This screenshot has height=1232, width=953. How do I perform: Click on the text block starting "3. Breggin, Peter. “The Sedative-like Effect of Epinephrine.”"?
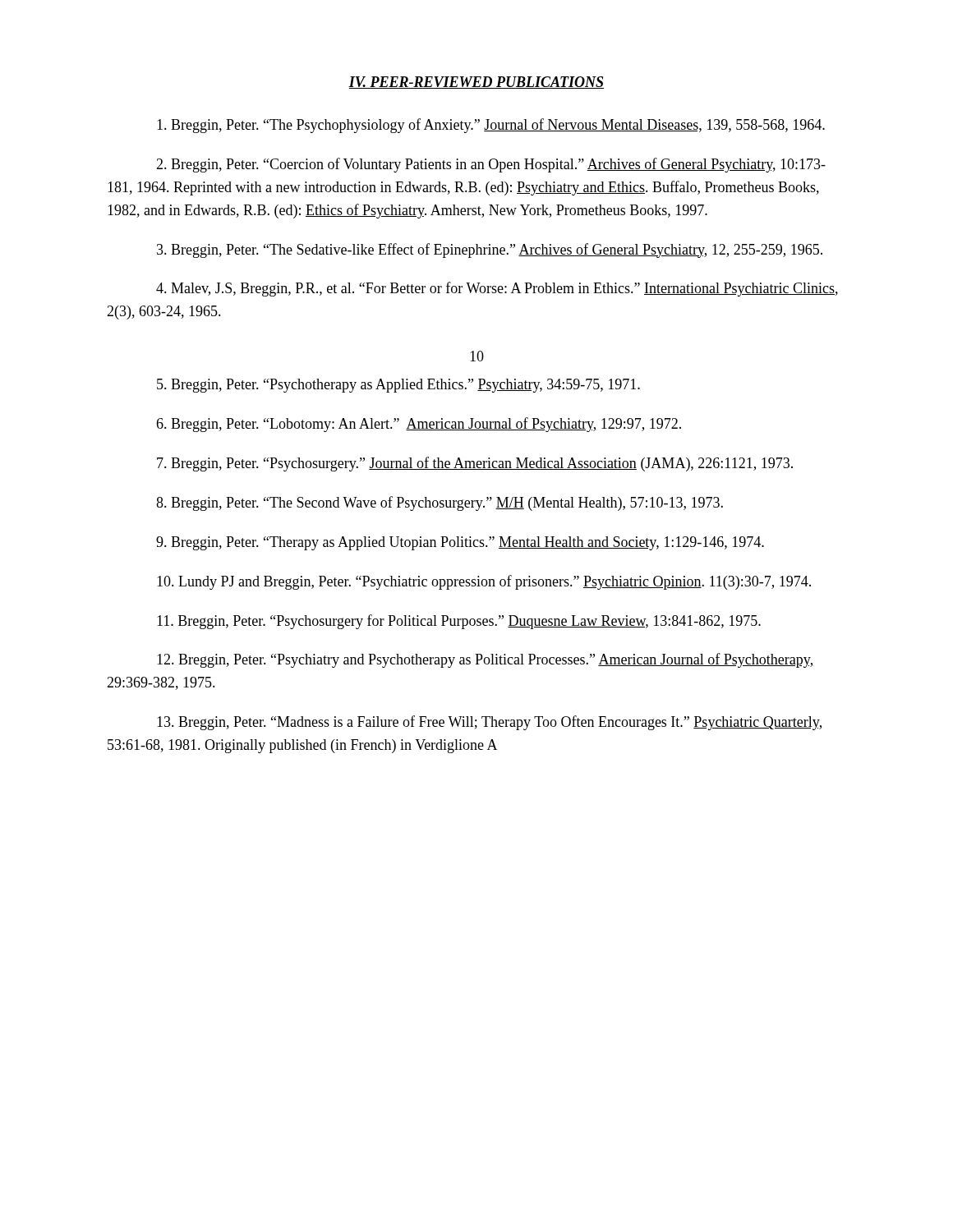click(x=490, y=249)
